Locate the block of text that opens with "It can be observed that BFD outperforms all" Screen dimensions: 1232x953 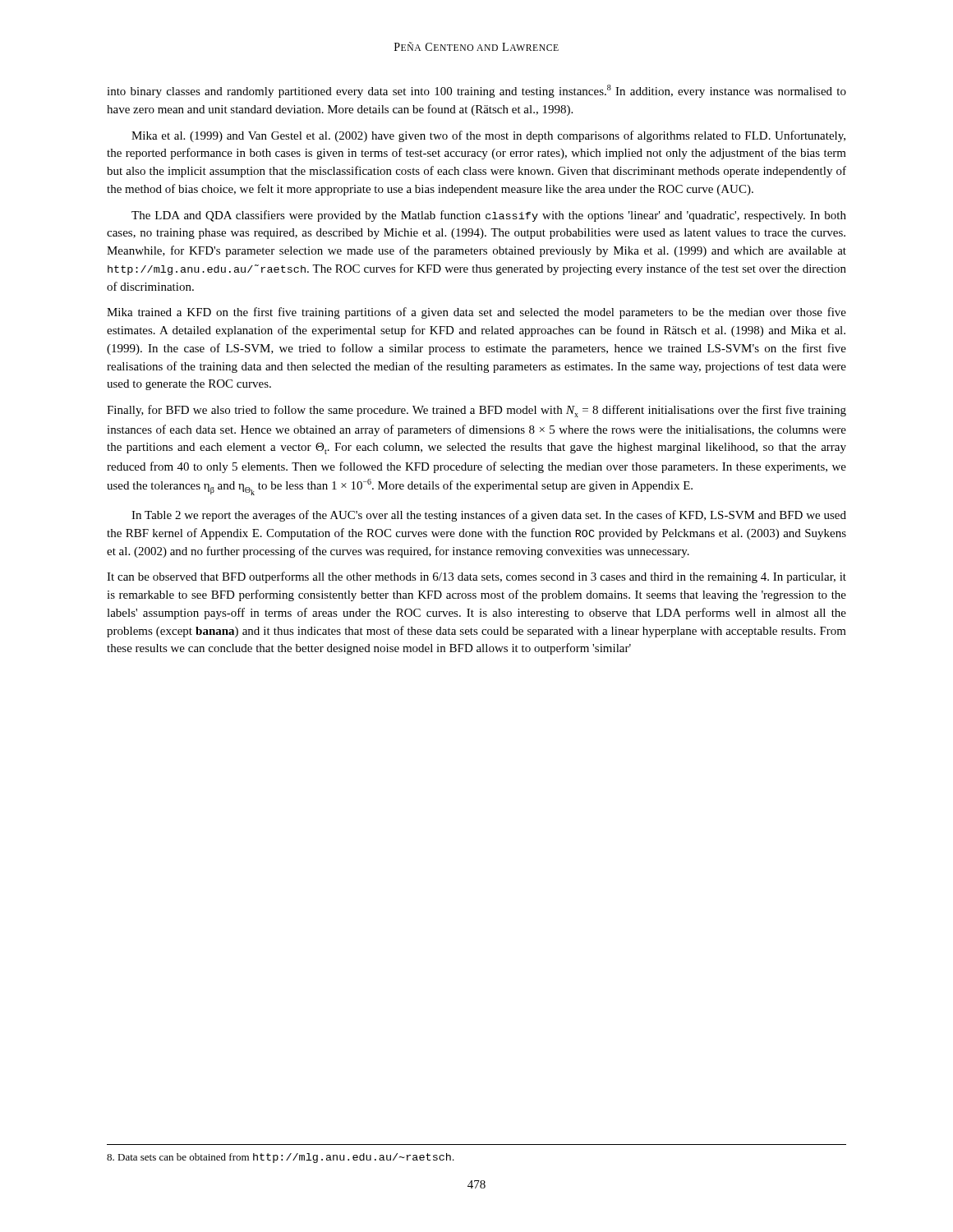point(476,613)
